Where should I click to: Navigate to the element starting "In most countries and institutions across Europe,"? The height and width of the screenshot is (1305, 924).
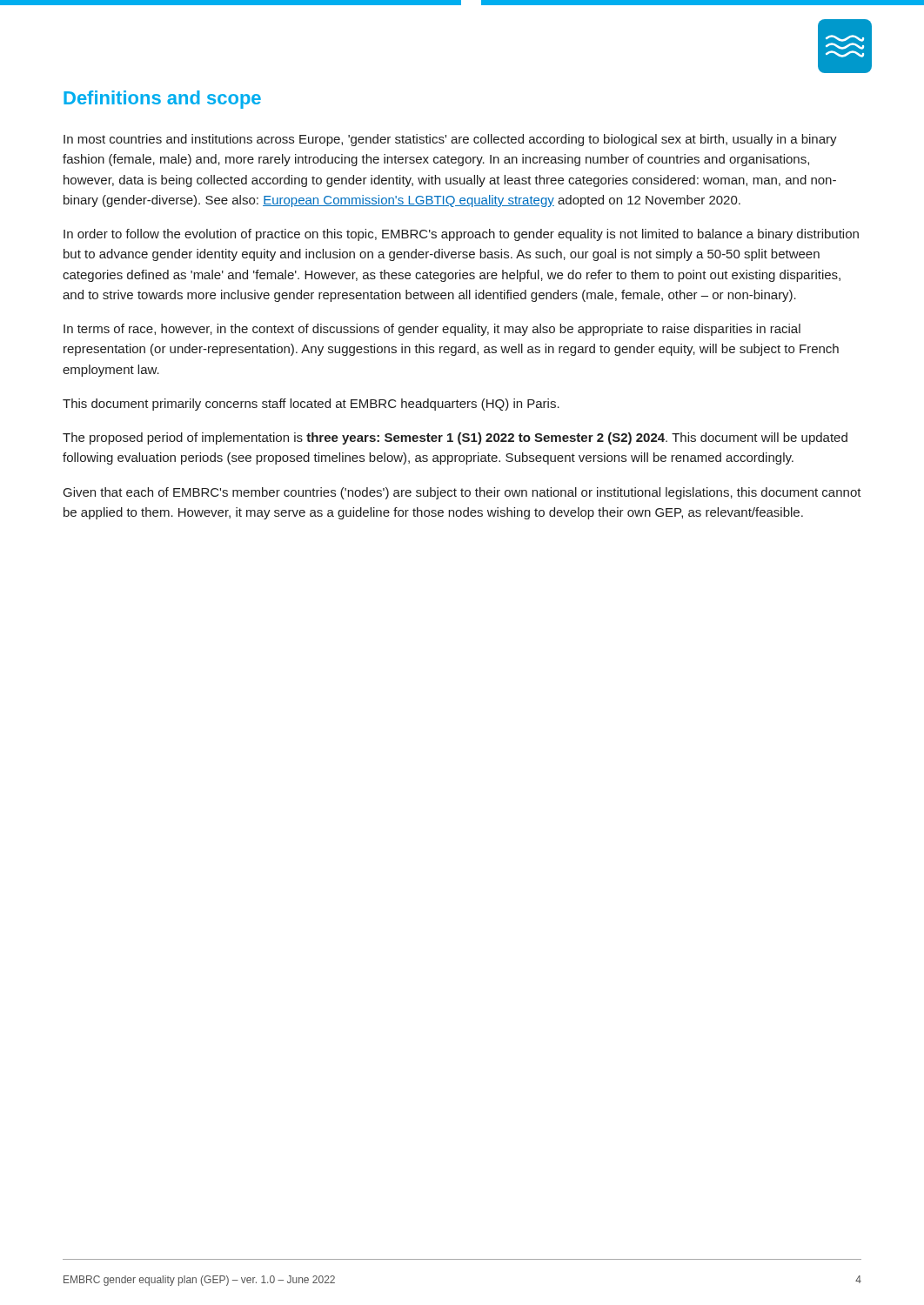pos(450,169)
